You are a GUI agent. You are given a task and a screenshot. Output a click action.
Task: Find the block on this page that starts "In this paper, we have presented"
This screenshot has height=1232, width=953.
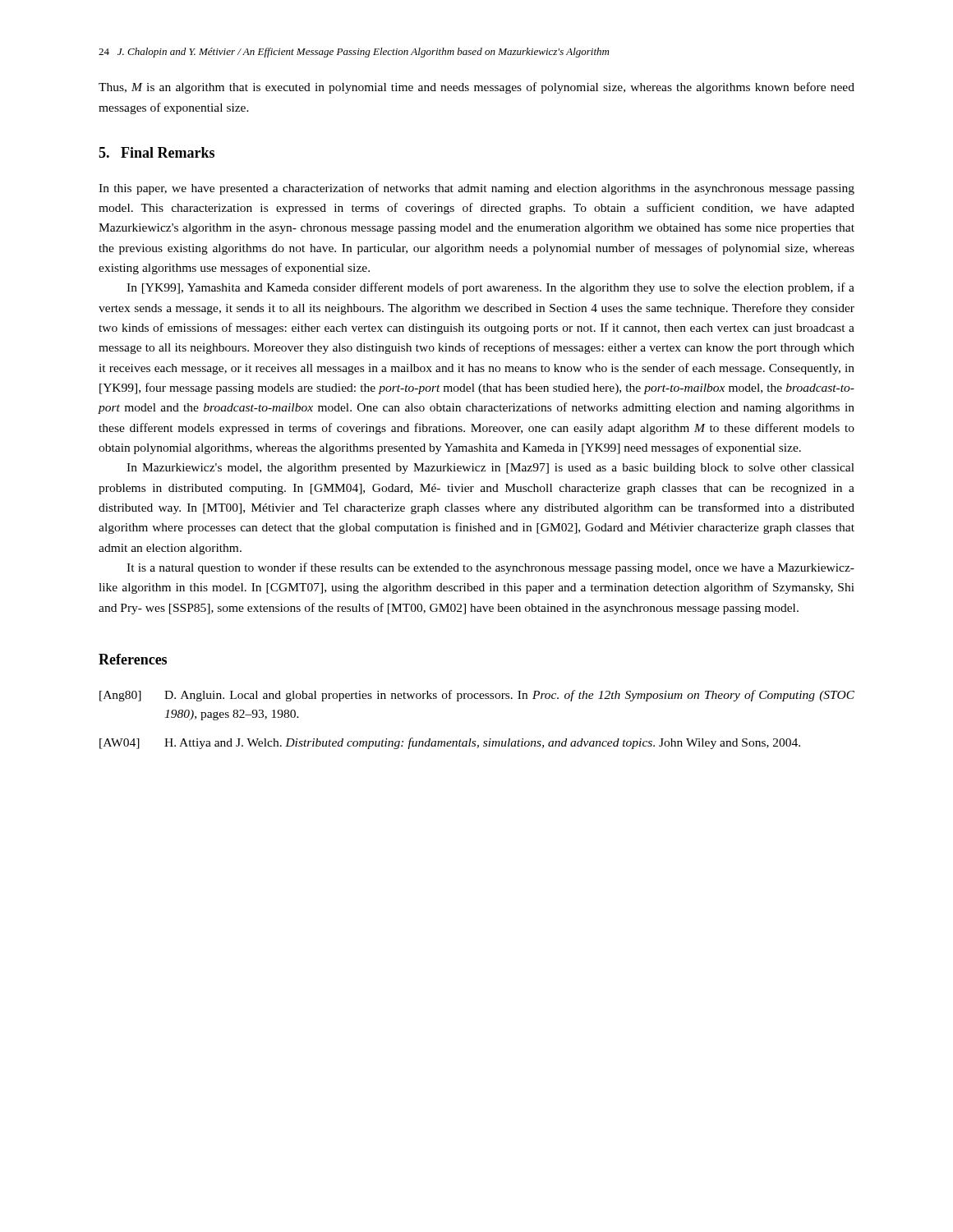tap(476, 398)
